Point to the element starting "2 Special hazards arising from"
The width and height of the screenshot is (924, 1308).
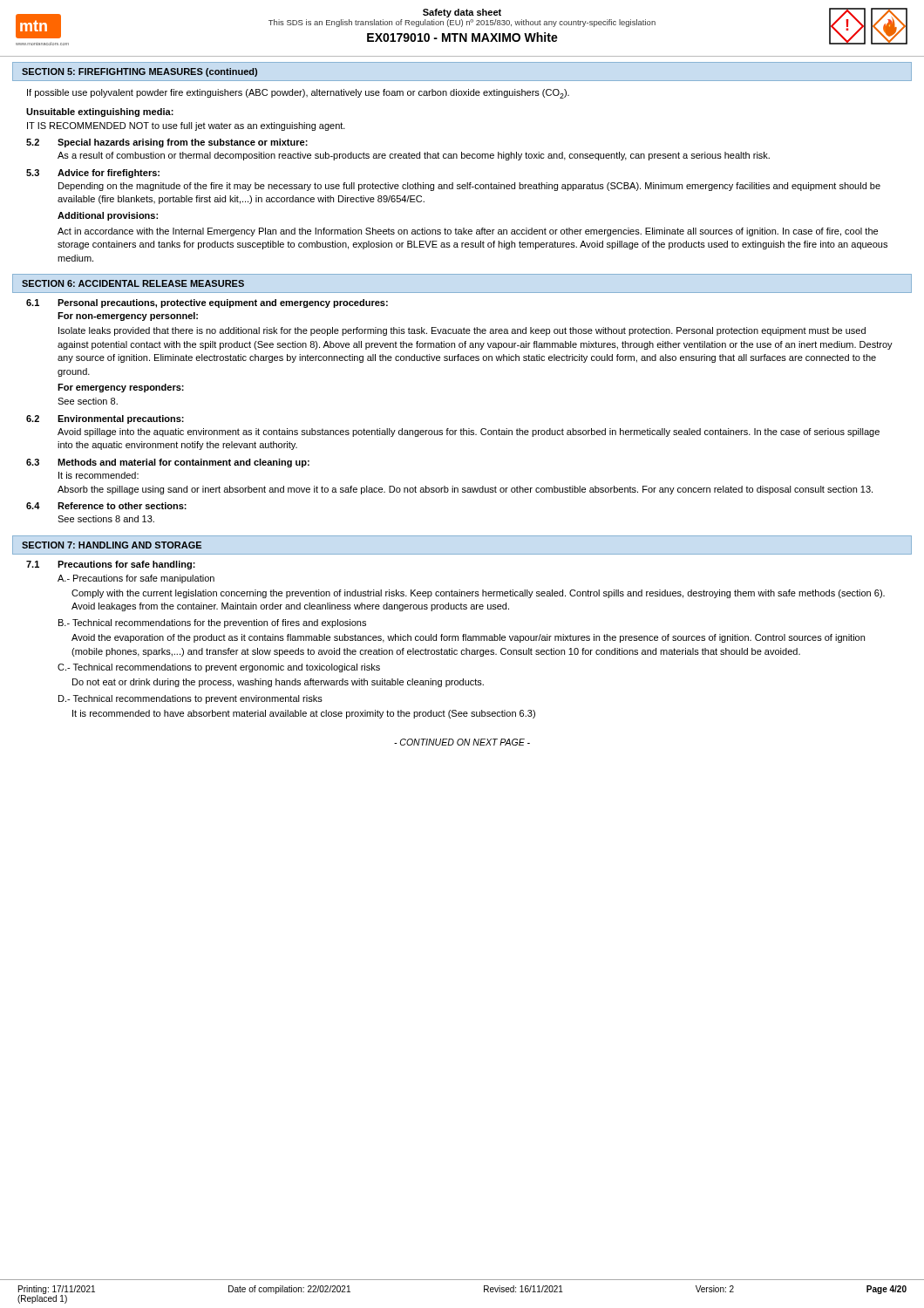(167, 142)
